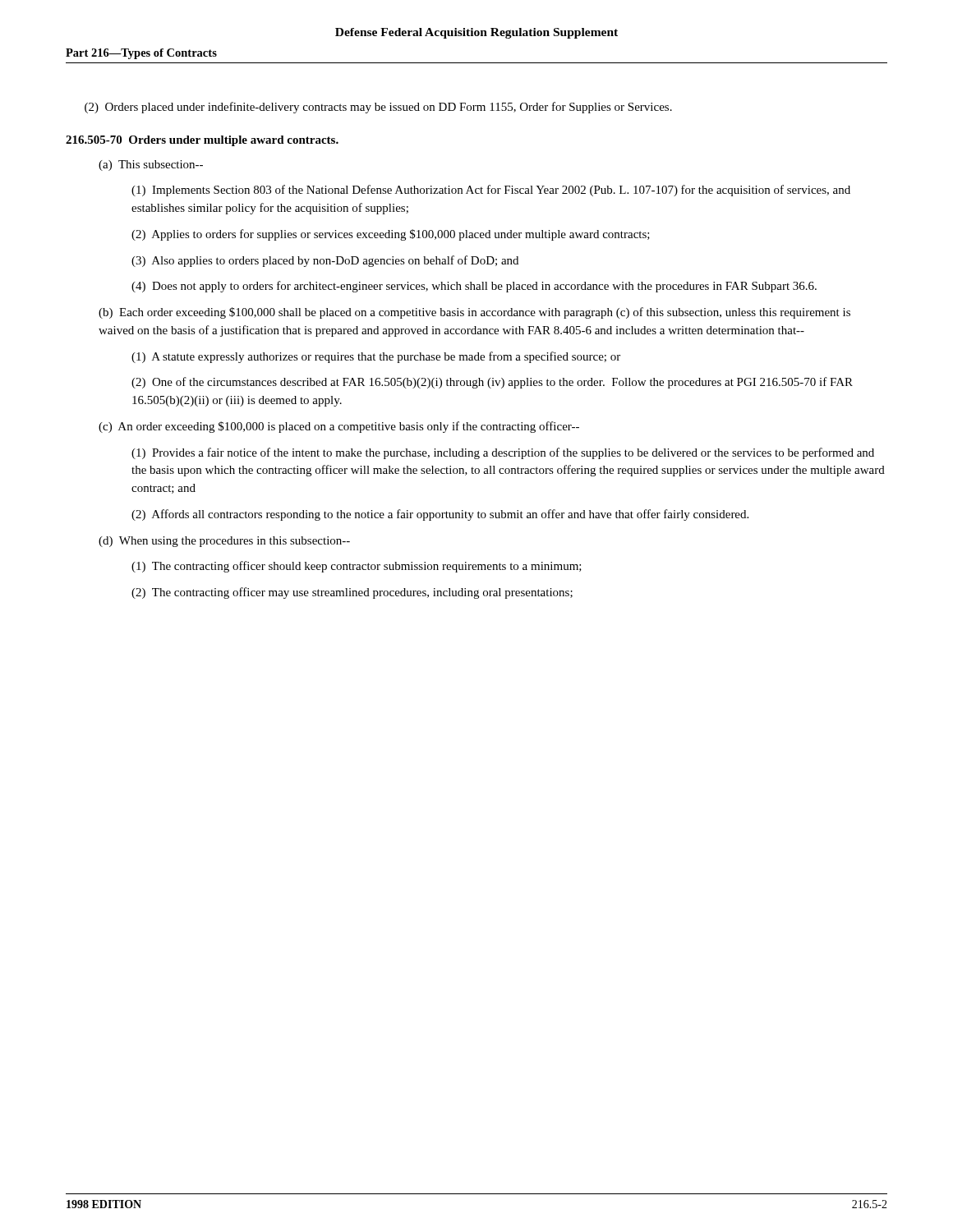Find the list item with the text "(3) Also applies to orders placed by non-DoD"
This screenshot has width=953, height=1232.
pos(325,260)
